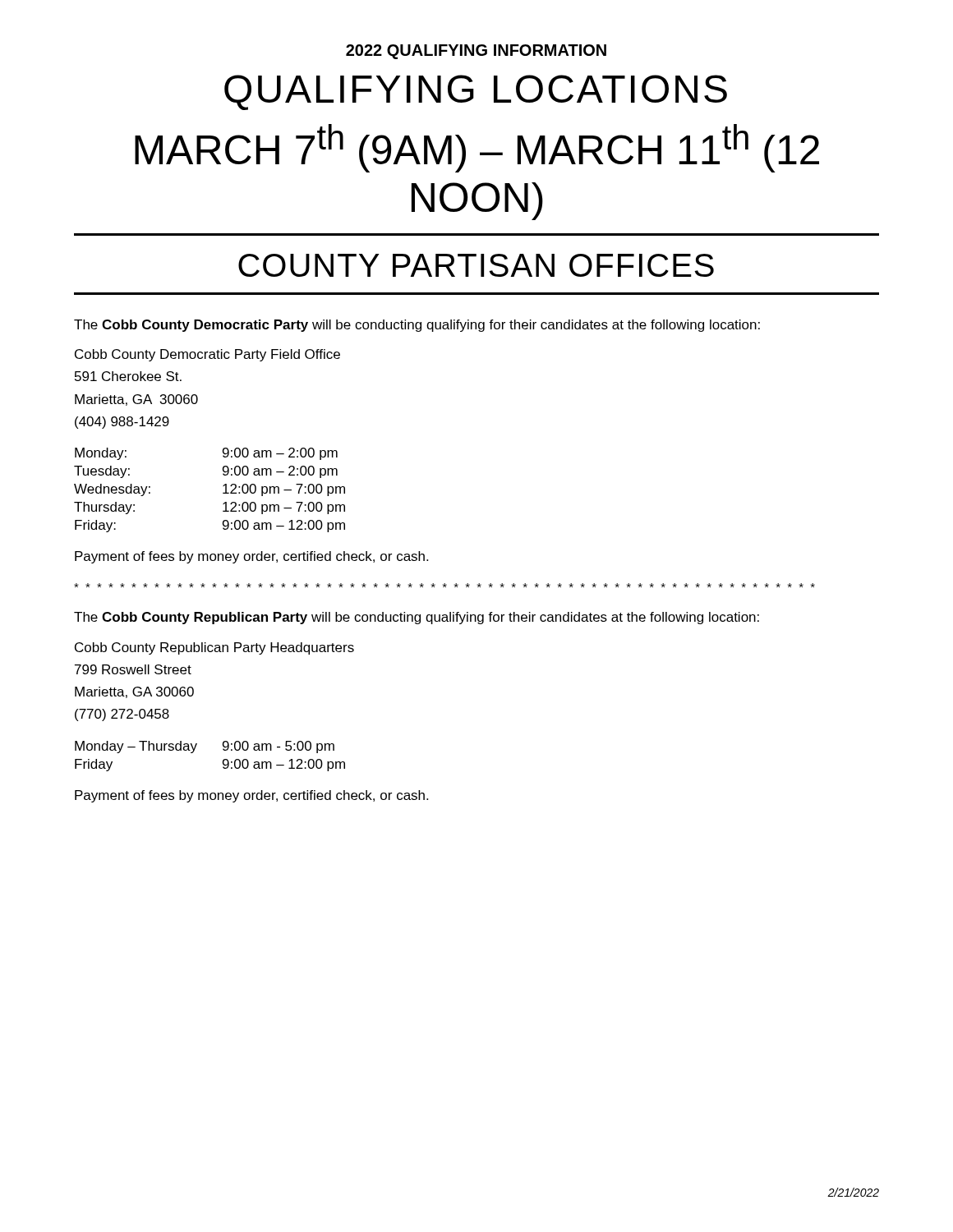Select the element starting "COUNTY PARTISAN OFFICES"

tap(476, 265)
